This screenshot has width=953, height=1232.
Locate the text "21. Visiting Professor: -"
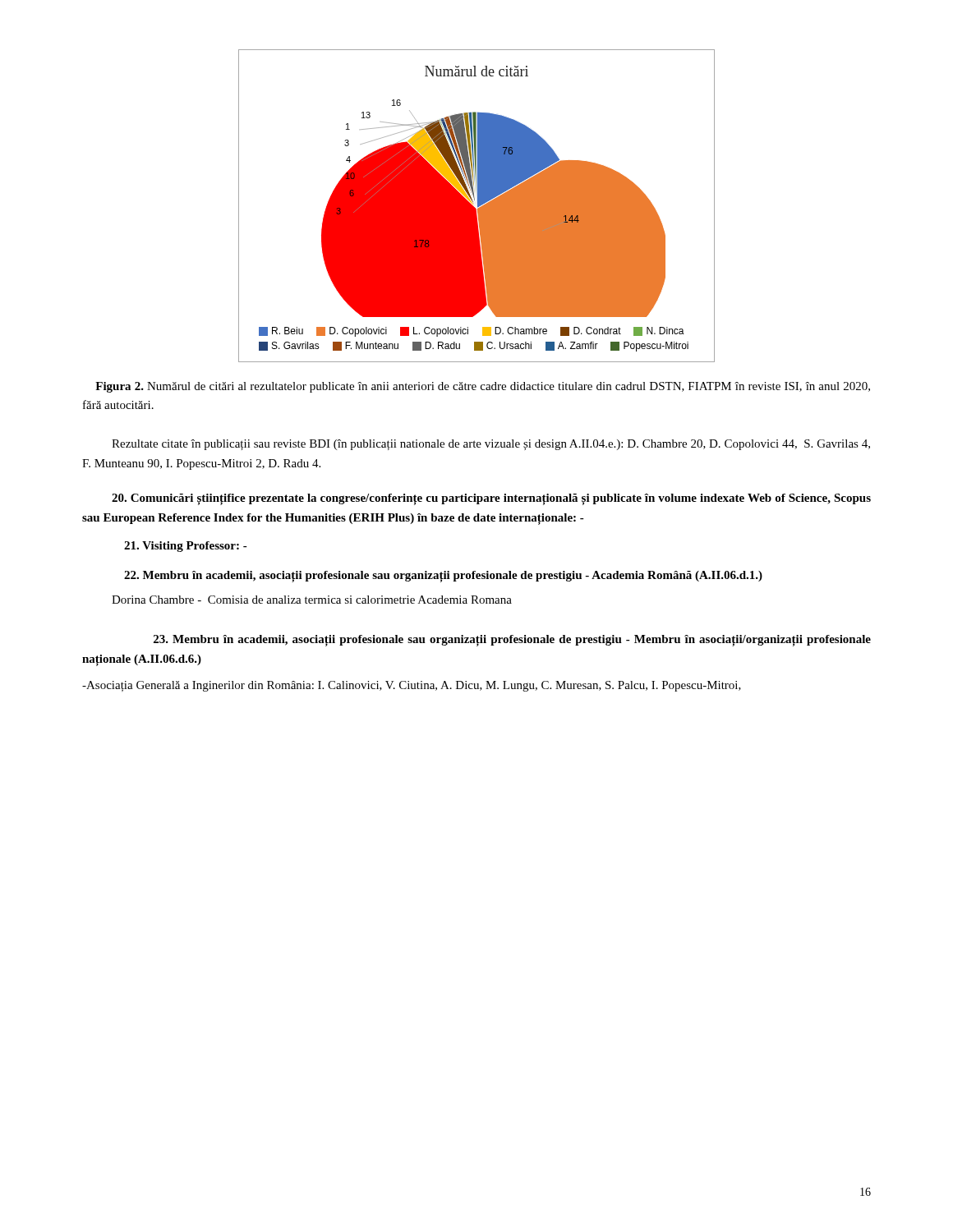tap(179, 545)
